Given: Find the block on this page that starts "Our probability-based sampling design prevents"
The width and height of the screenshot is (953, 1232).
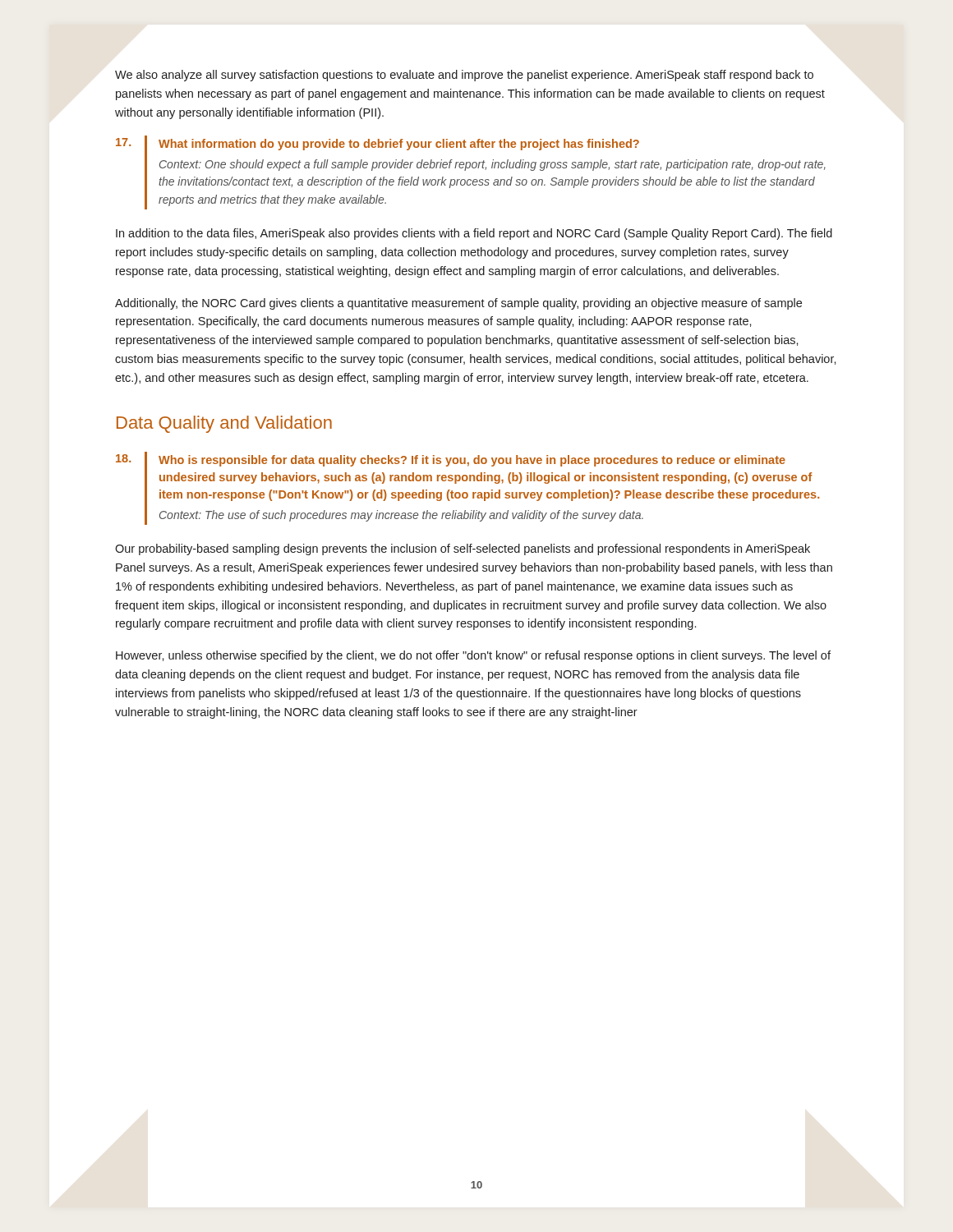Looking at the screenshot, I should pos(474,586).
